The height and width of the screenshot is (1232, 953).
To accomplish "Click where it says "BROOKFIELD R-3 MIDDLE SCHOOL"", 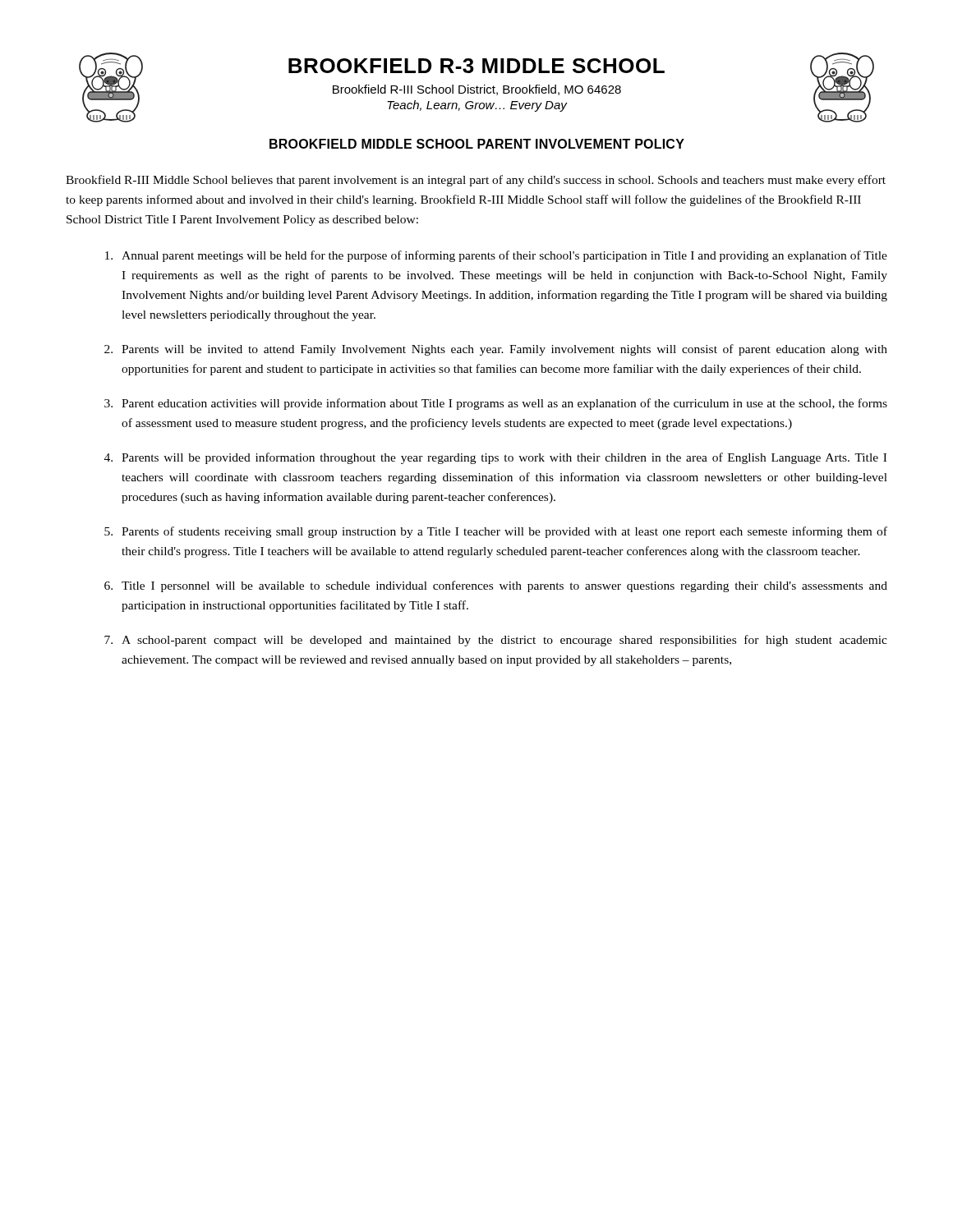I will tap(476, 66).
